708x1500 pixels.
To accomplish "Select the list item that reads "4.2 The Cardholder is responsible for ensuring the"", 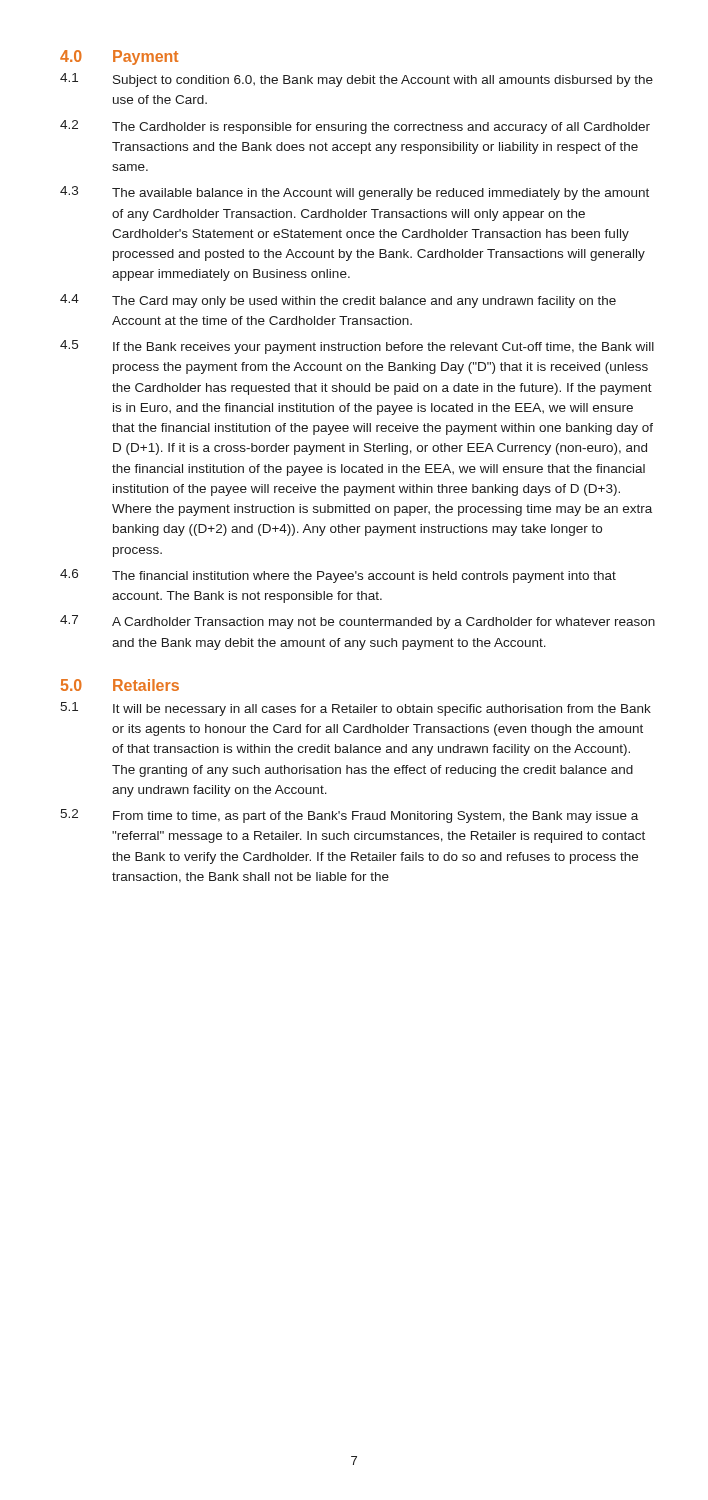I will pyautogui.click(x=358, y=147).
